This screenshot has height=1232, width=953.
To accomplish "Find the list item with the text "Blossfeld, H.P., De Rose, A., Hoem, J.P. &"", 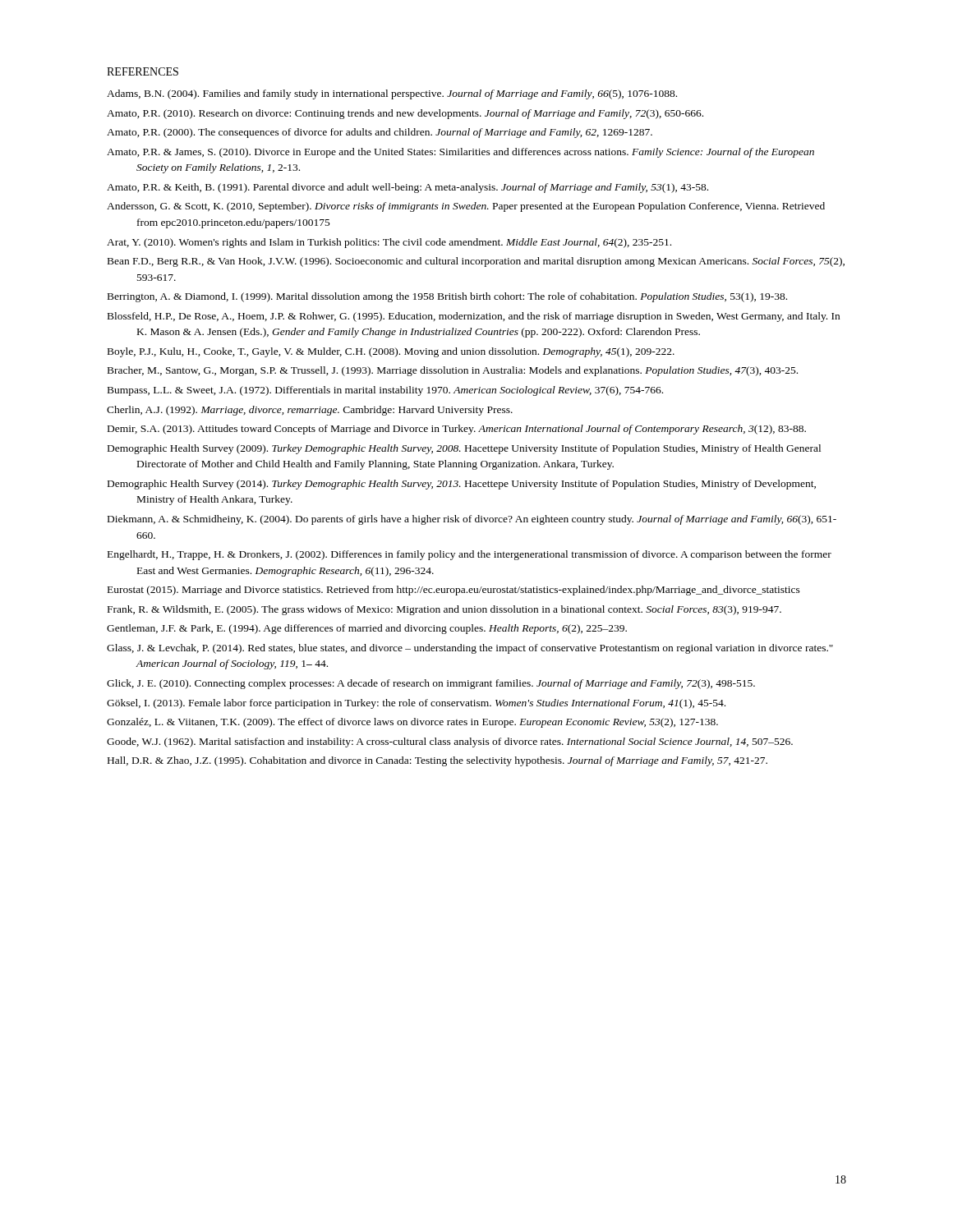I will 474,324.
